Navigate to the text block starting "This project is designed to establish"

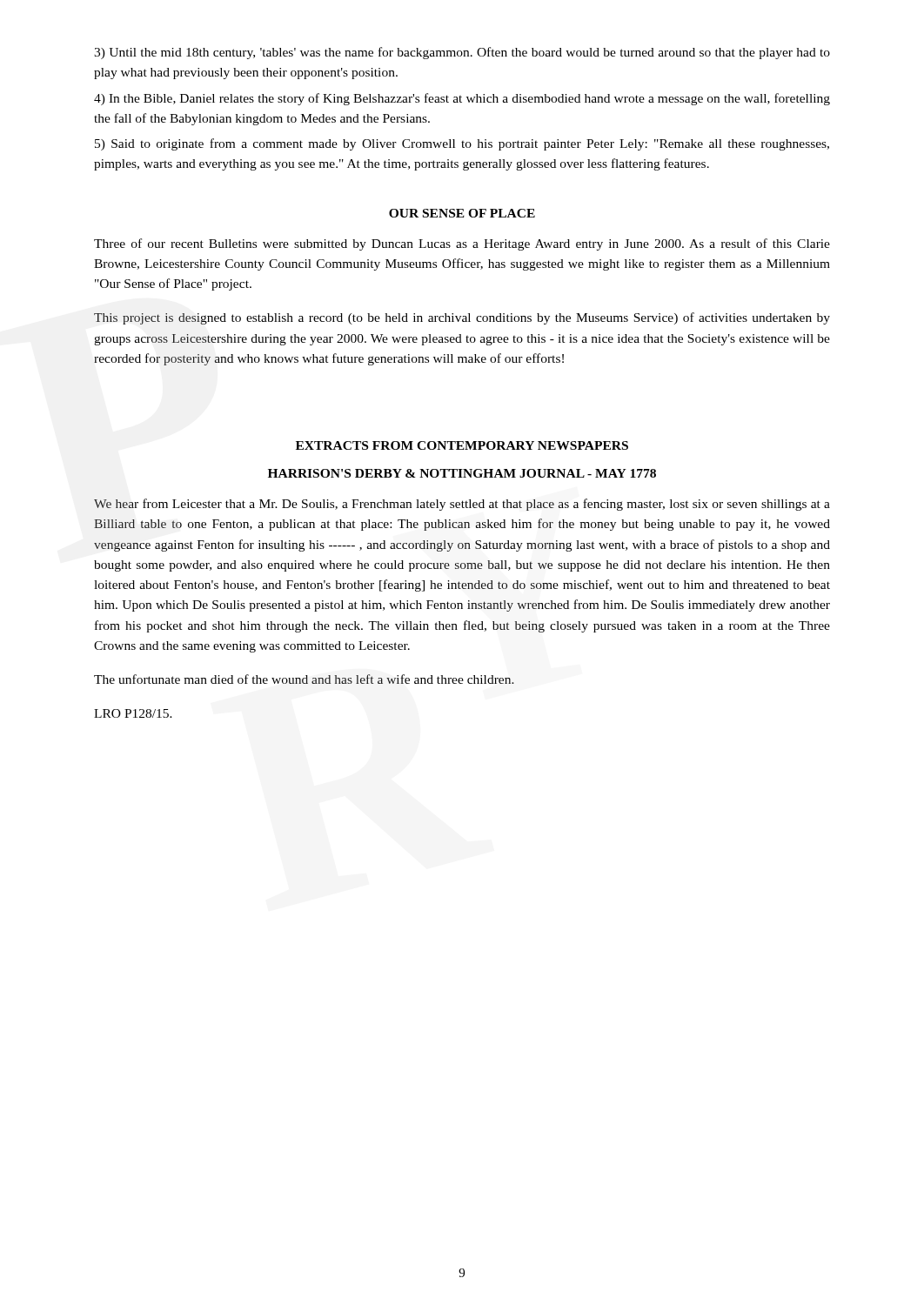click(462, 338)
